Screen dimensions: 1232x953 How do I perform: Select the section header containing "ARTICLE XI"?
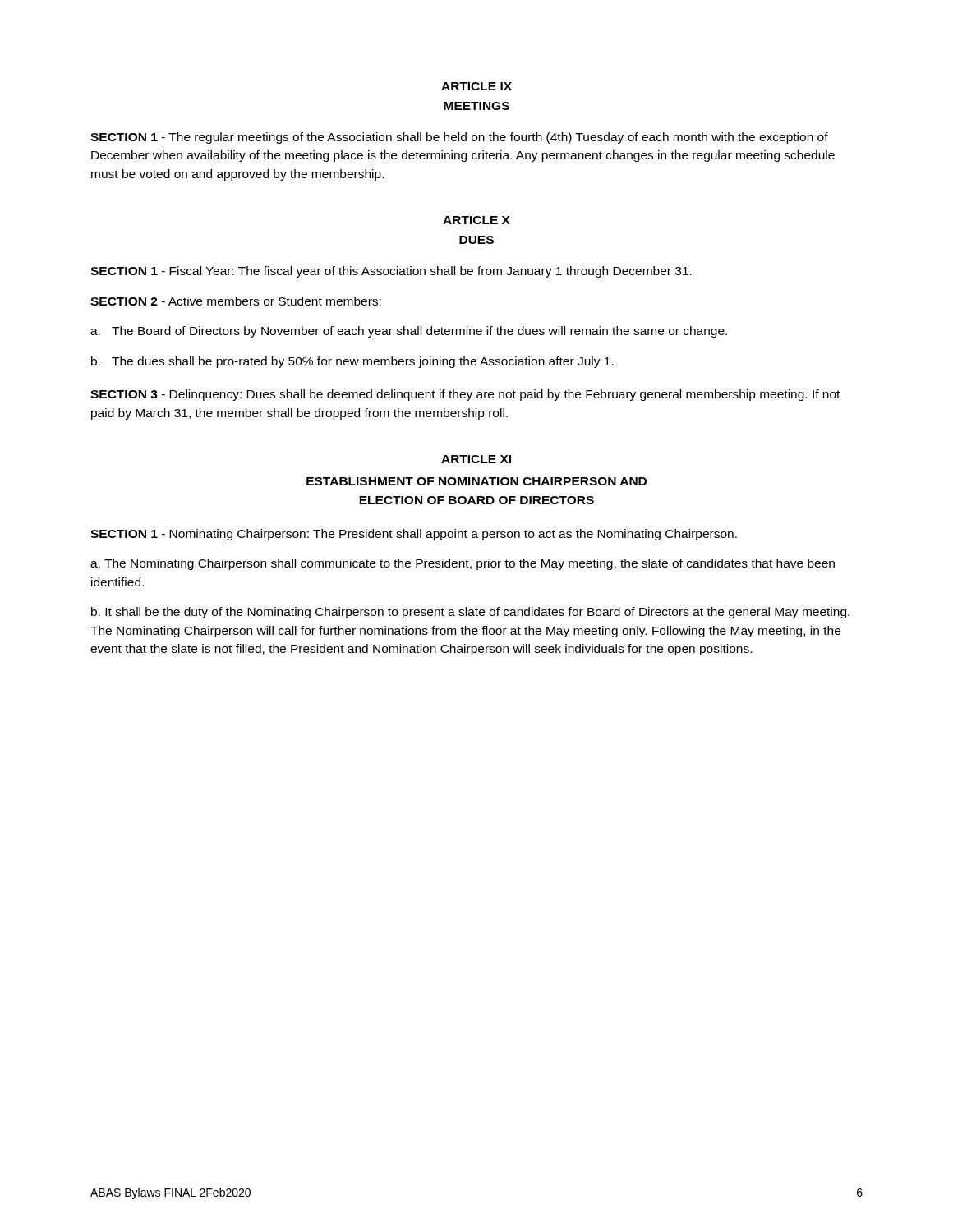[476, 459]
